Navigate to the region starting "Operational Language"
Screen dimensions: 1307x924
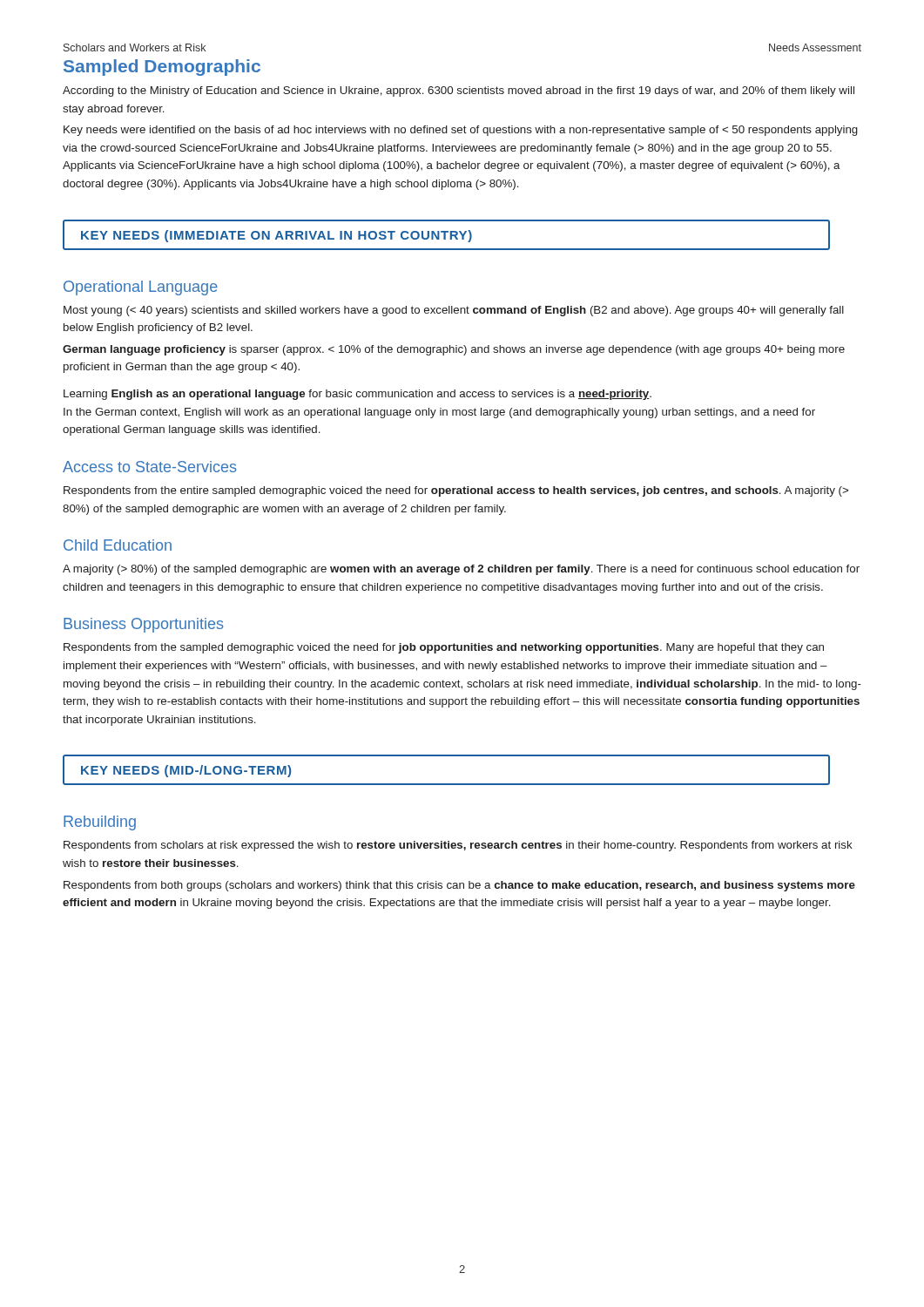[141, 288]
